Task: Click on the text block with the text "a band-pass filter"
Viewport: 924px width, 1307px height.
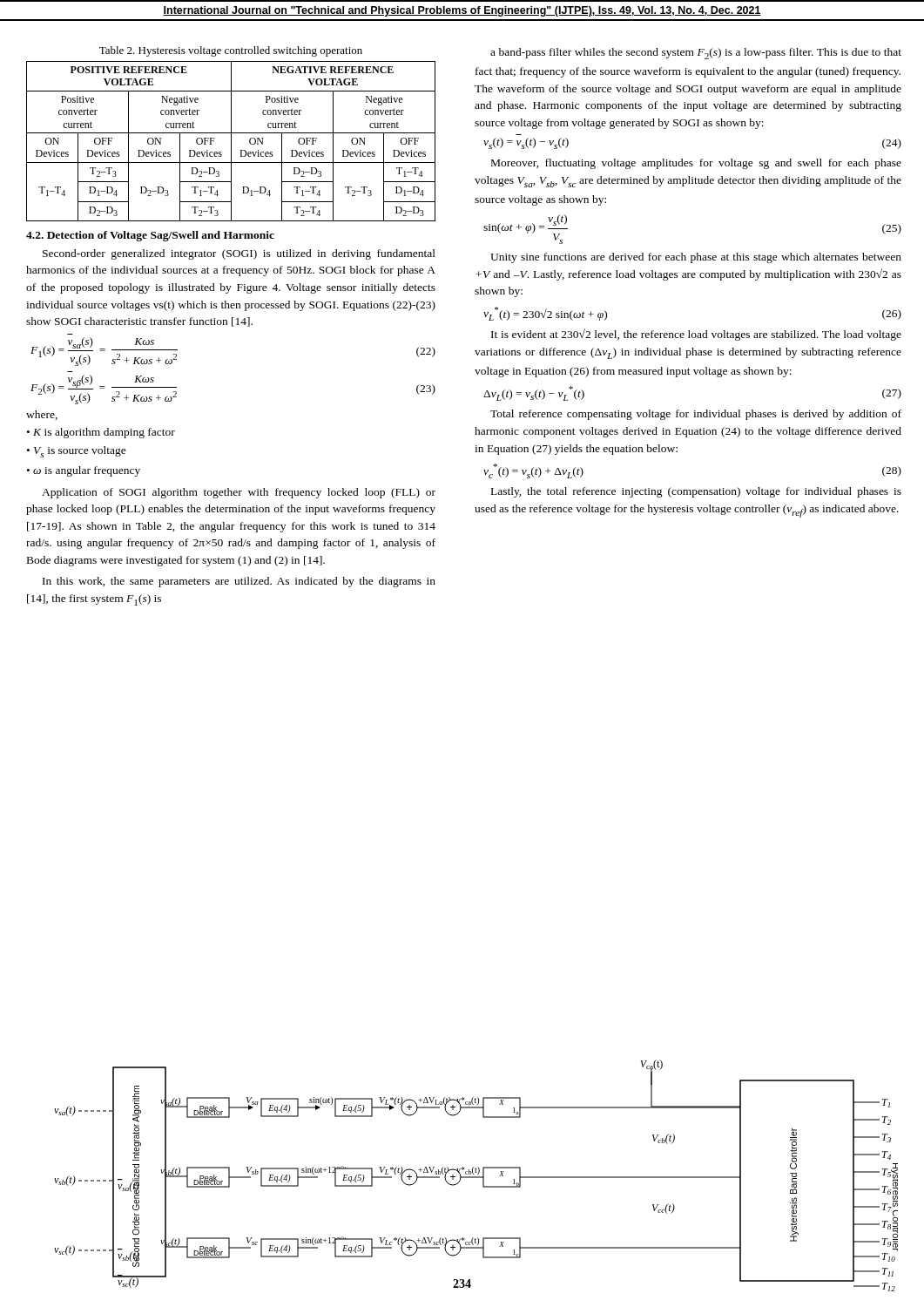Action: [688, 87]
